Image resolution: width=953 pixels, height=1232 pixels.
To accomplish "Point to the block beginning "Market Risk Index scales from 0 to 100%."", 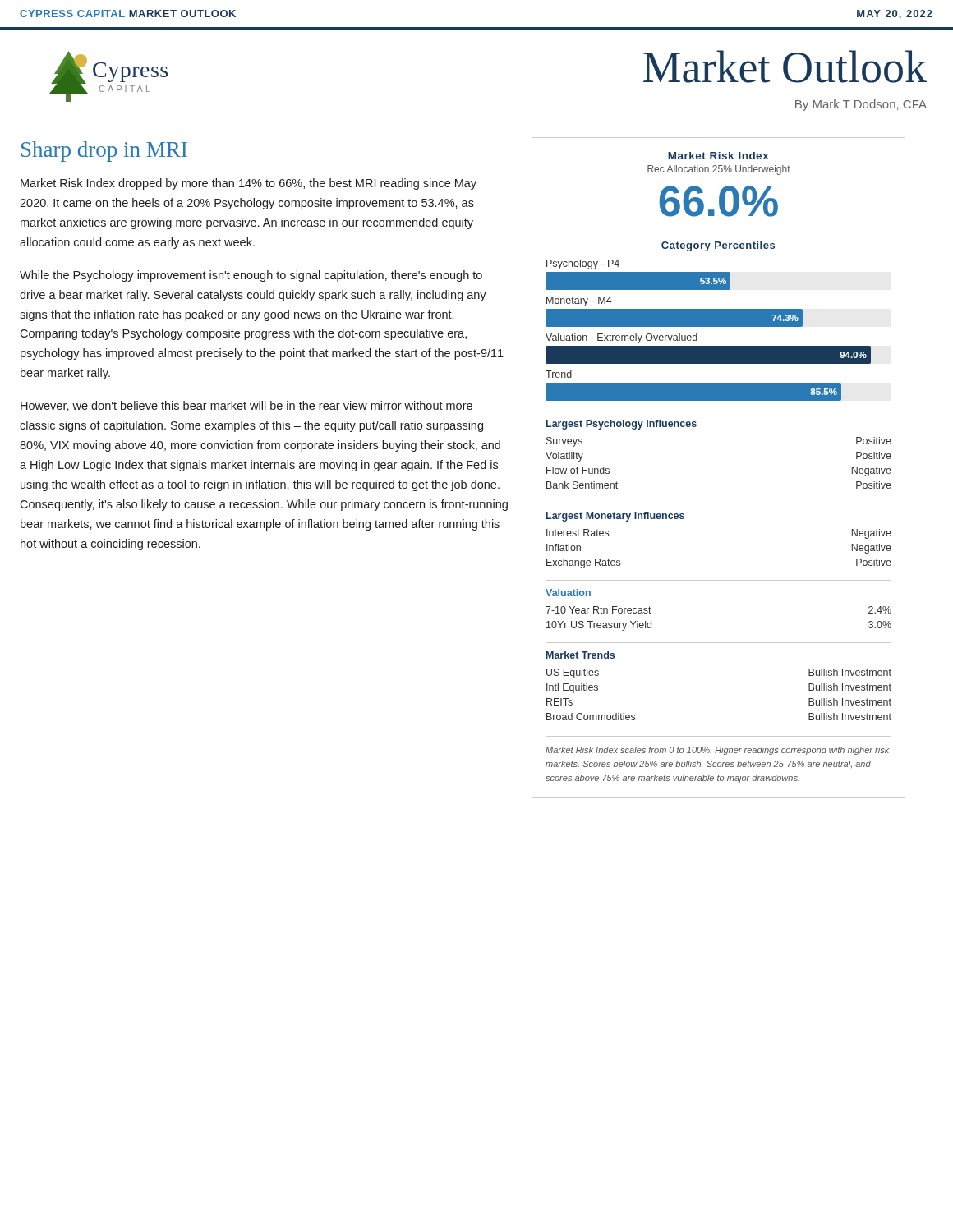I will tap(717, 764).
